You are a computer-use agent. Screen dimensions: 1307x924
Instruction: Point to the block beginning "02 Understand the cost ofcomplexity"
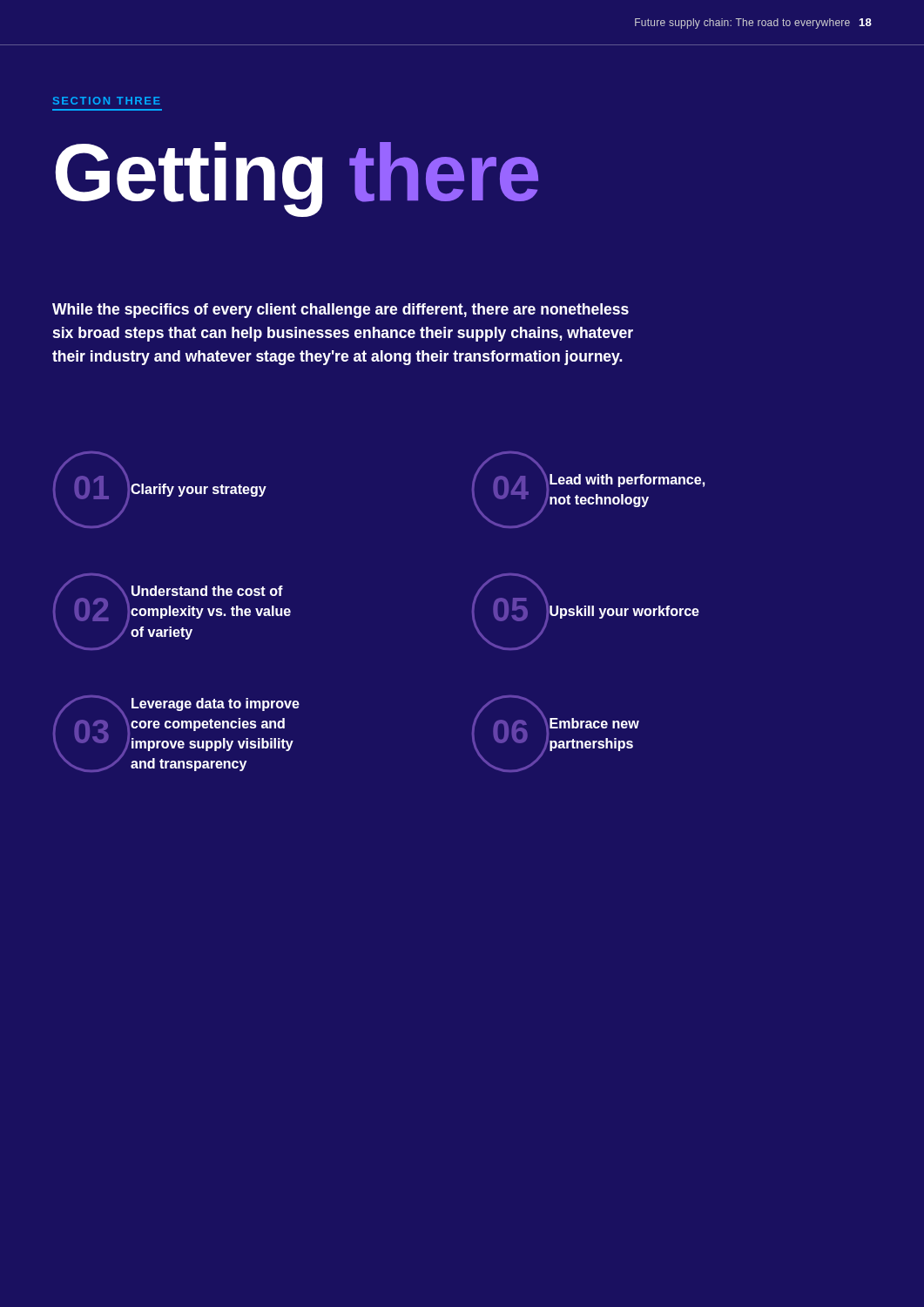click(172, 612)
